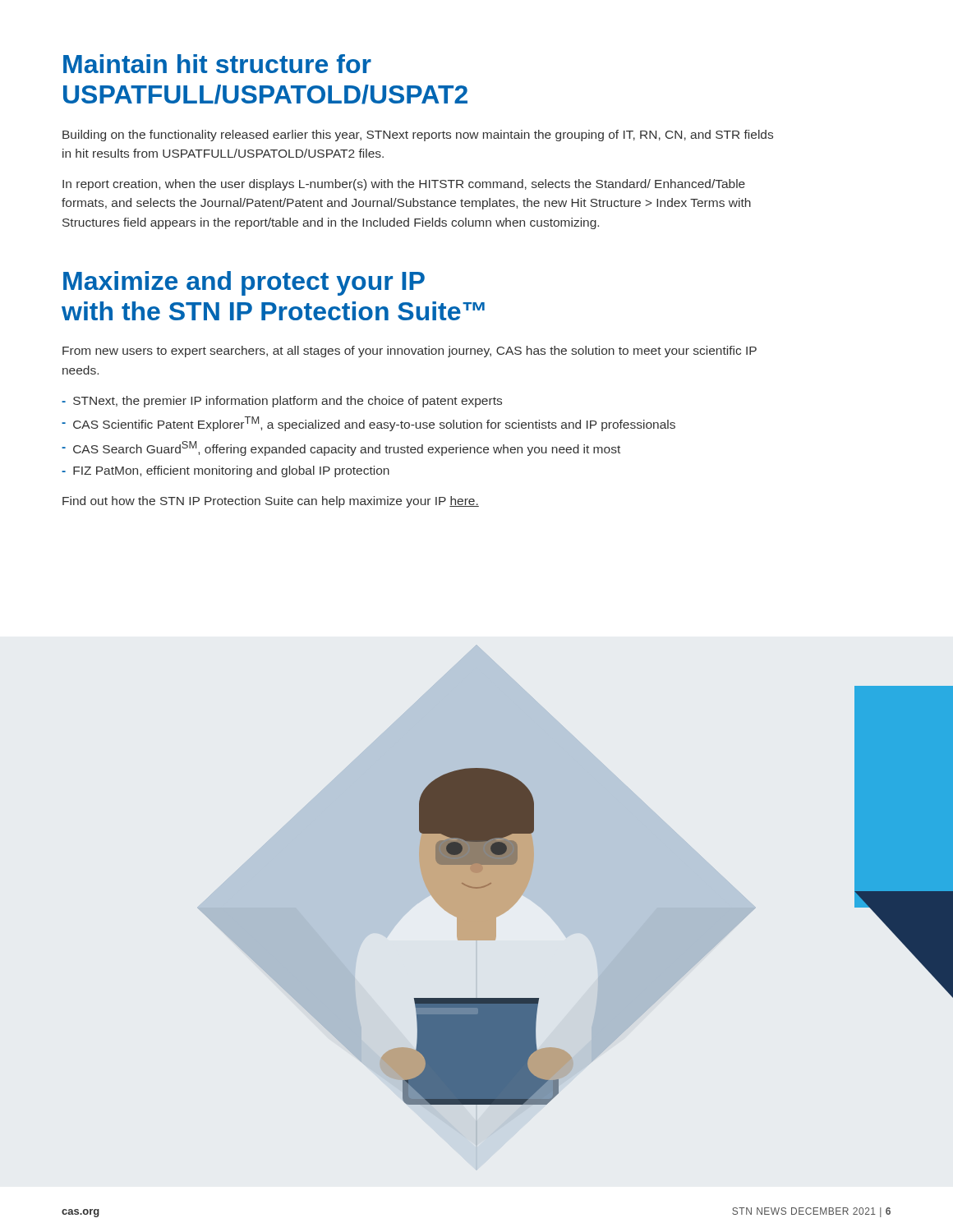Click on the passage starting "In report creation, when the user displays L-number(s)"
Screen dimensions: 1232x953
click(x=419, y=203)
